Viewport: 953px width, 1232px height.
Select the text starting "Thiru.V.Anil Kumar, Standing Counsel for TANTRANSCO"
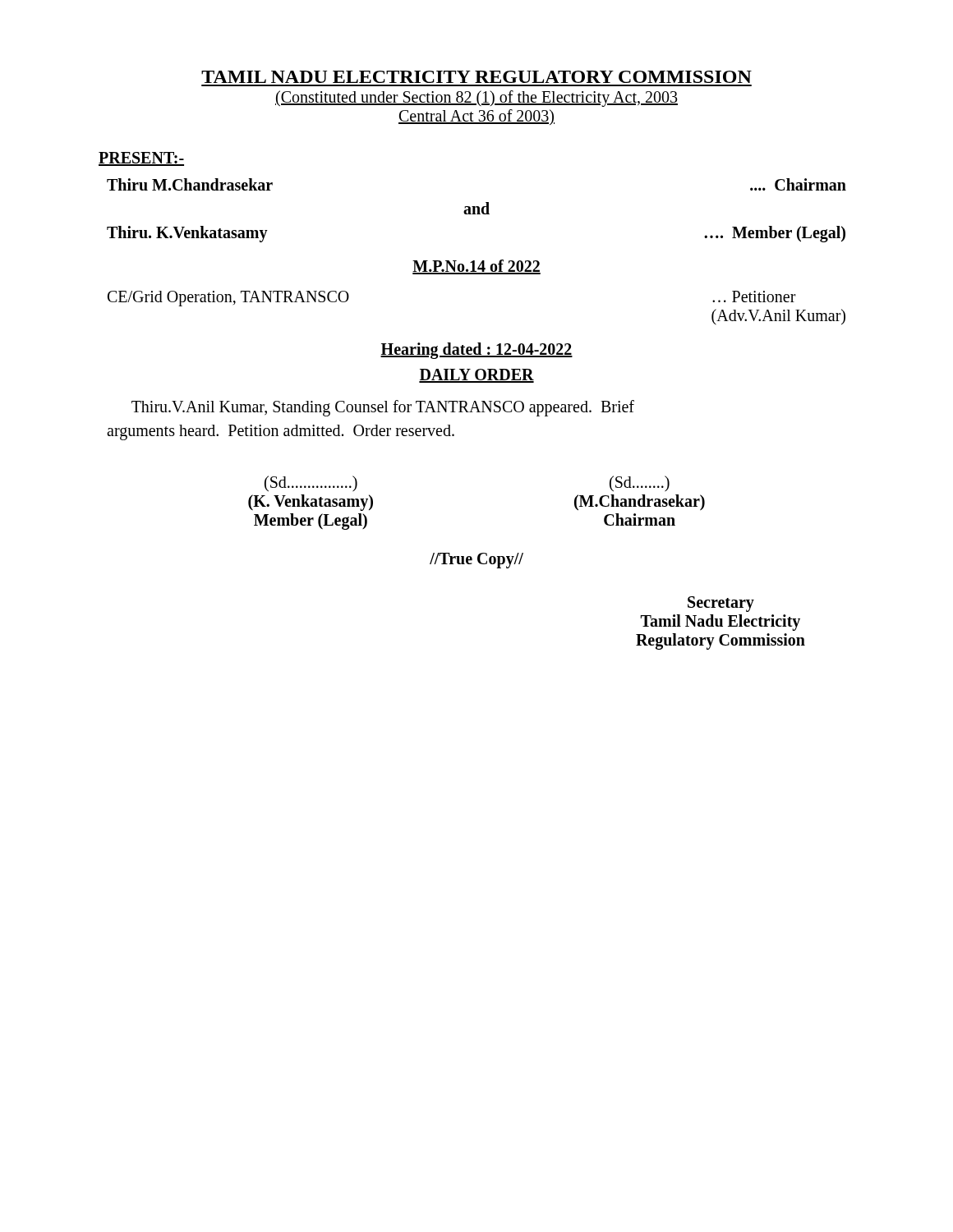click(371, 407)
